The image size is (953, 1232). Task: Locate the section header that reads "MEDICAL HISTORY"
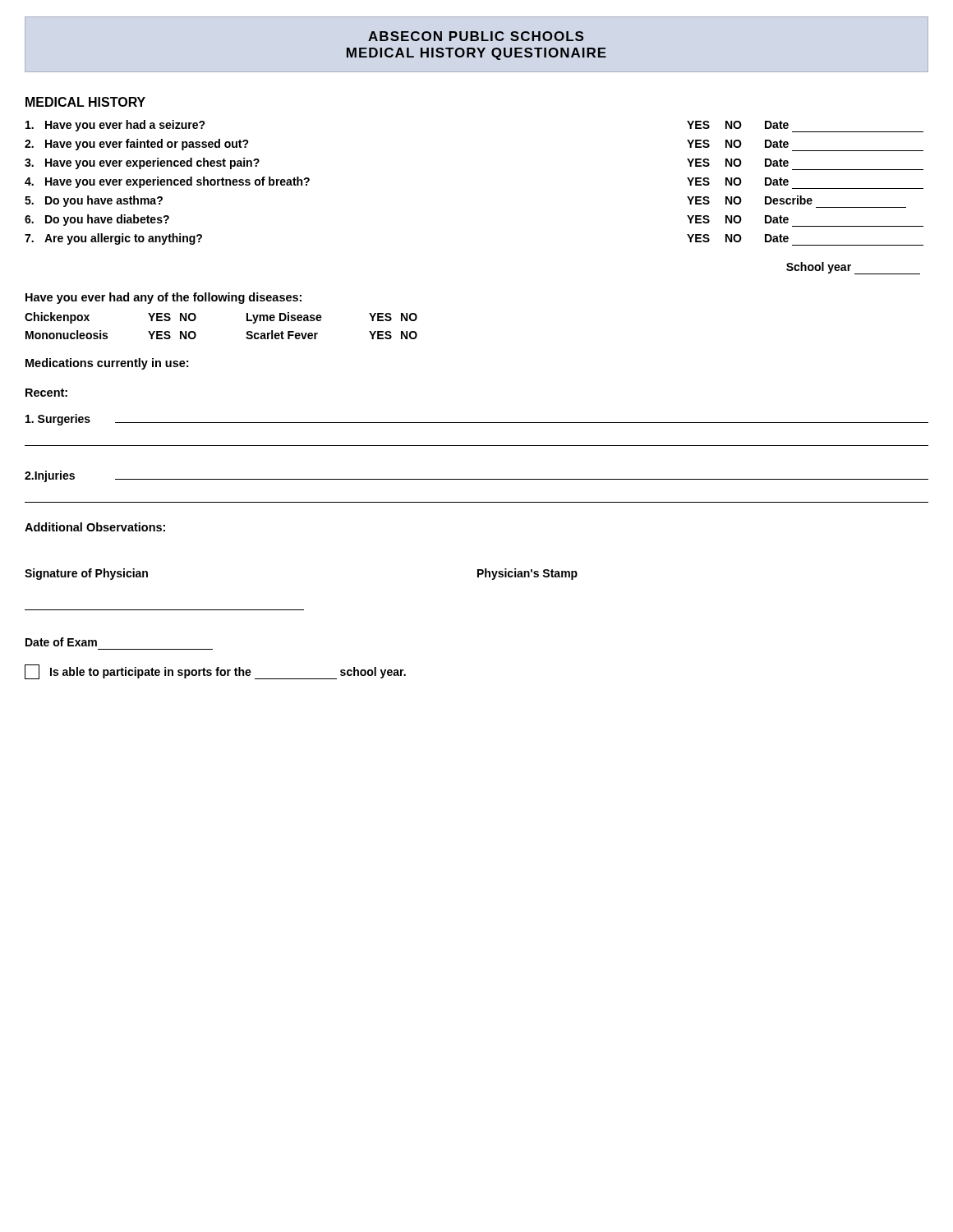(85, 102)
